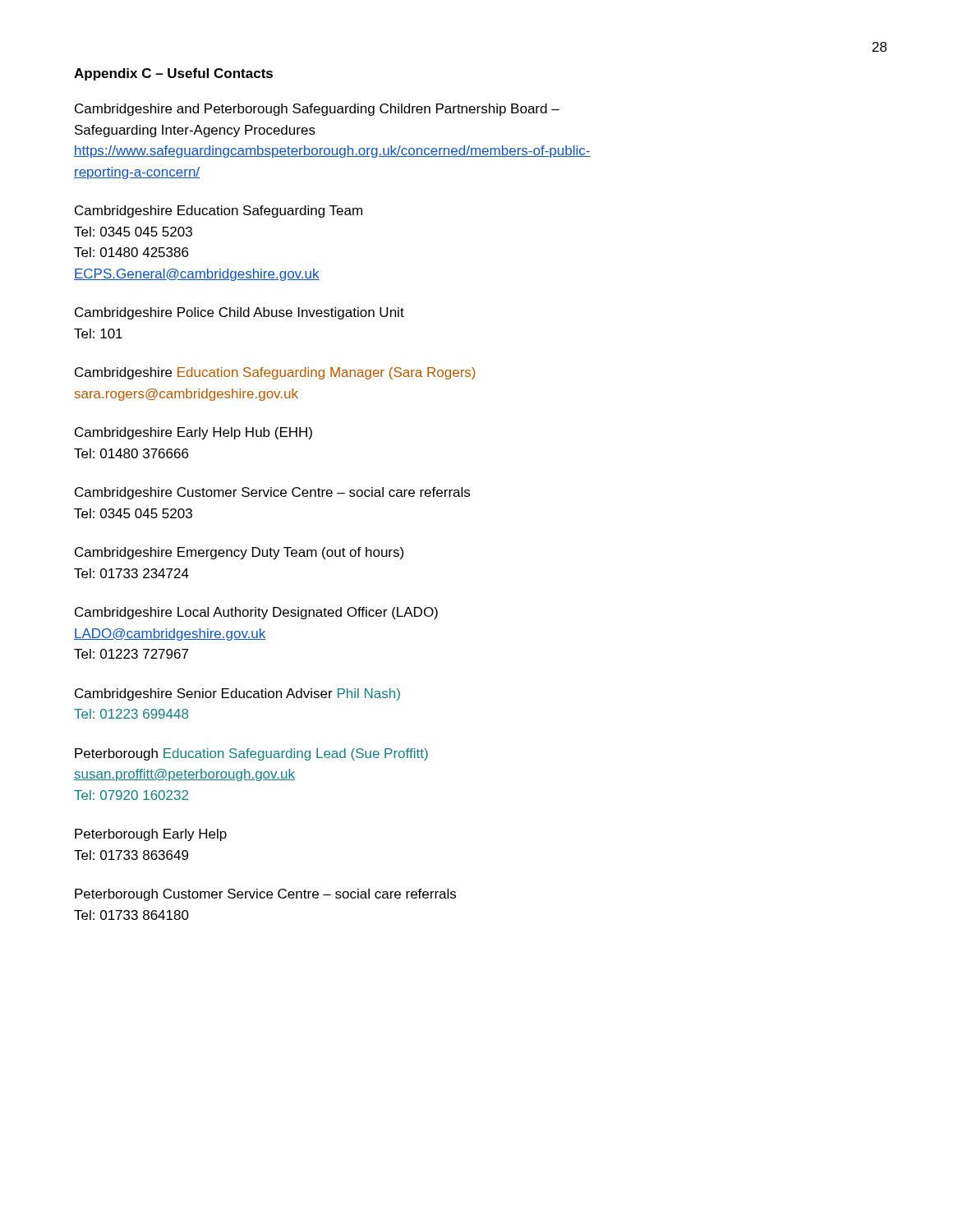Find the text block starting "Peterborough Education Safeguarding Lead"
953x1232 pixels.
tap(251, 774)
